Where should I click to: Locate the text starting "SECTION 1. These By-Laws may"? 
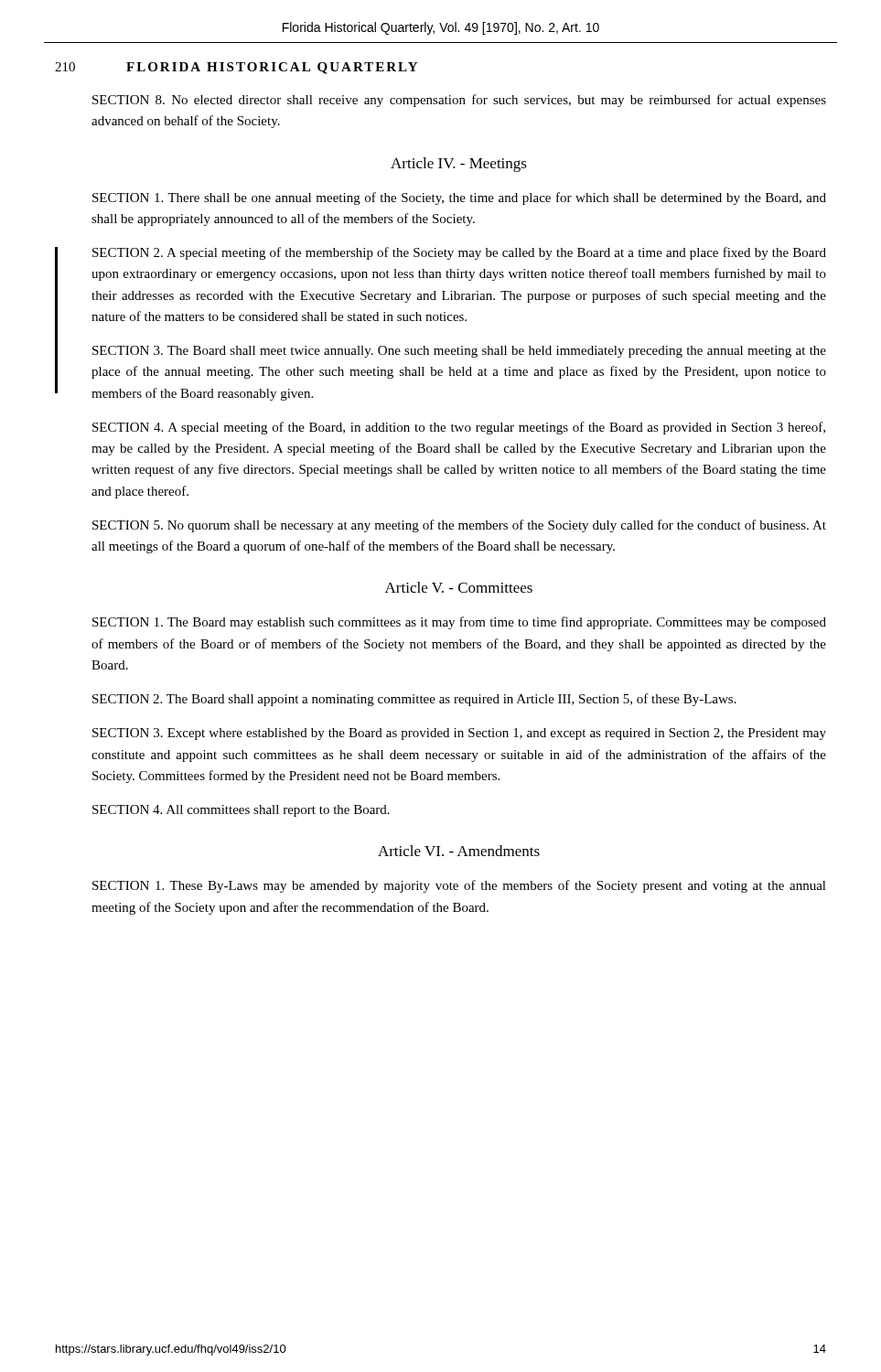tap(459, 896)
